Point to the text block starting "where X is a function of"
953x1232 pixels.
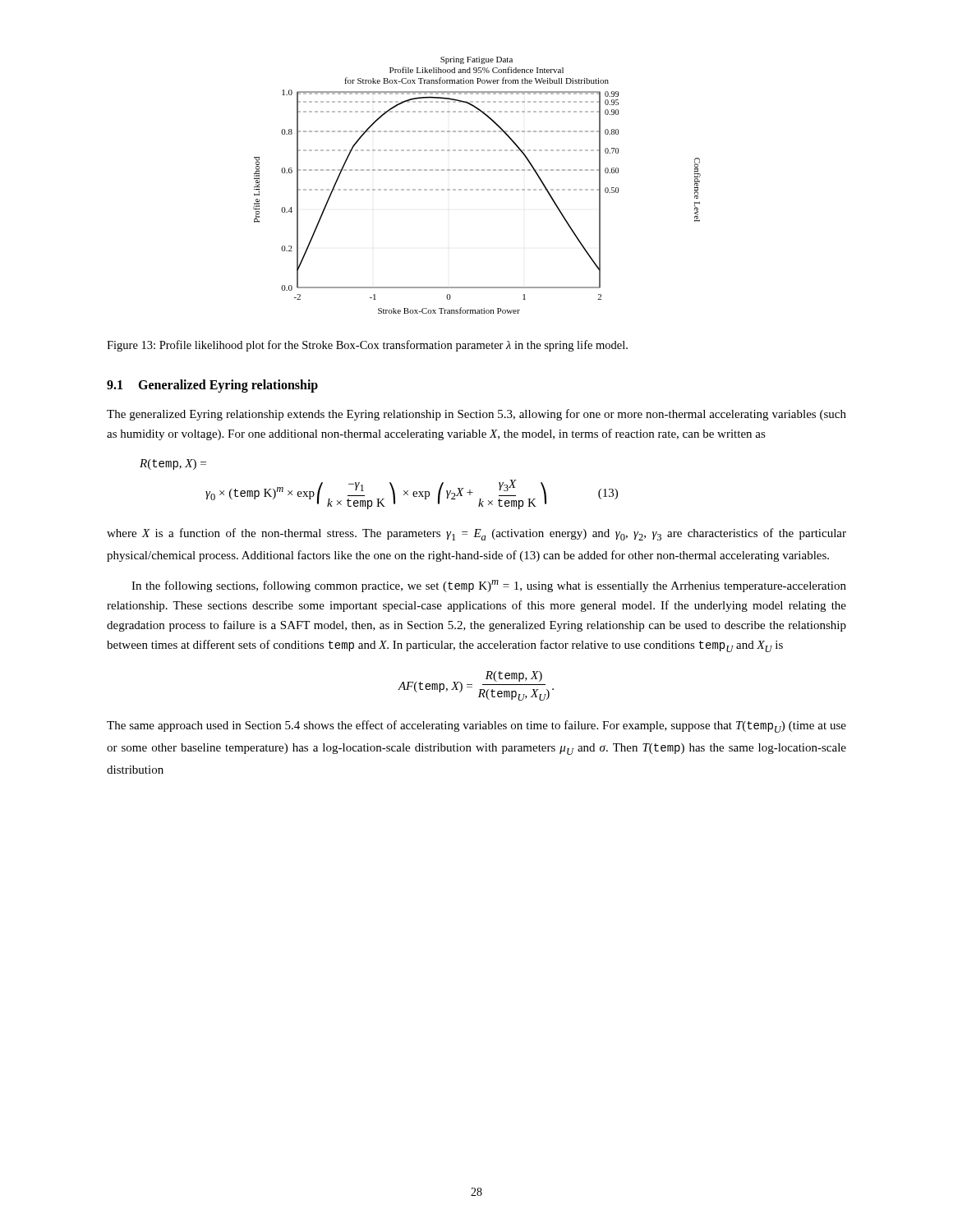click(x=476, y=544)
